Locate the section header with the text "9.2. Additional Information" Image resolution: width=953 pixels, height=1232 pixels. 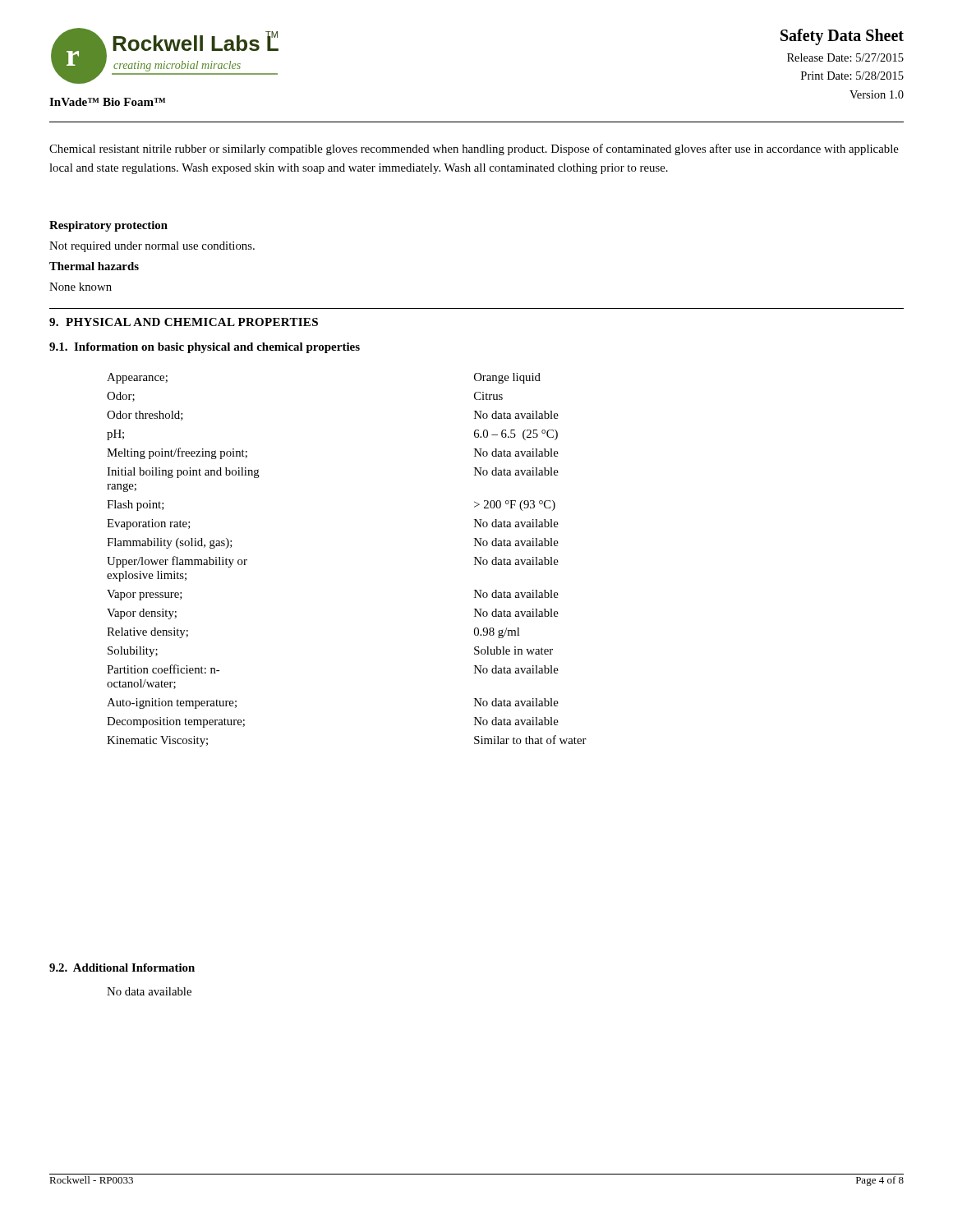tap(122, 968)
